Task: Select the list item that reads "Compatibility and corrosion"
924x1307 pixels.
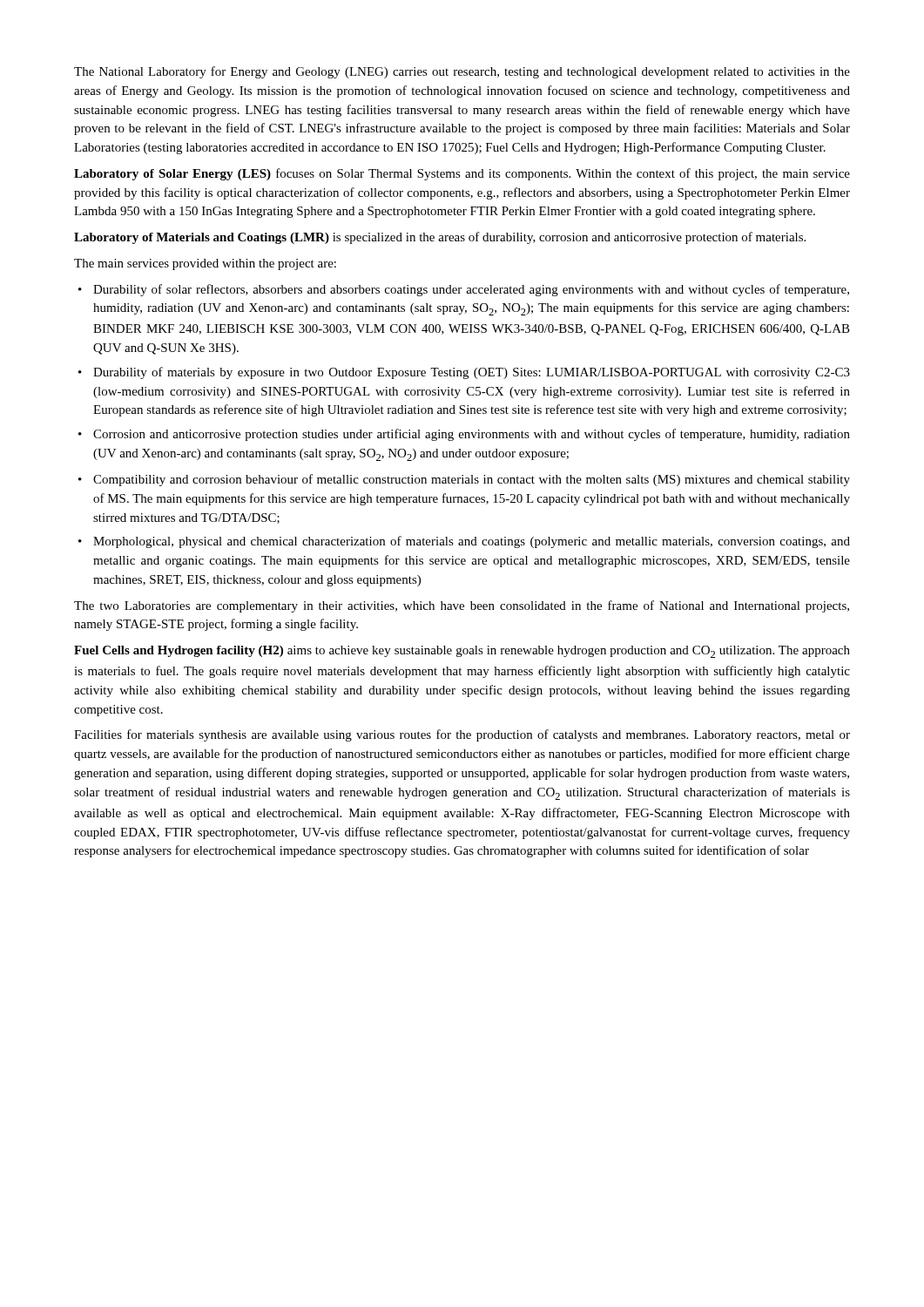Action: (462, 499)
